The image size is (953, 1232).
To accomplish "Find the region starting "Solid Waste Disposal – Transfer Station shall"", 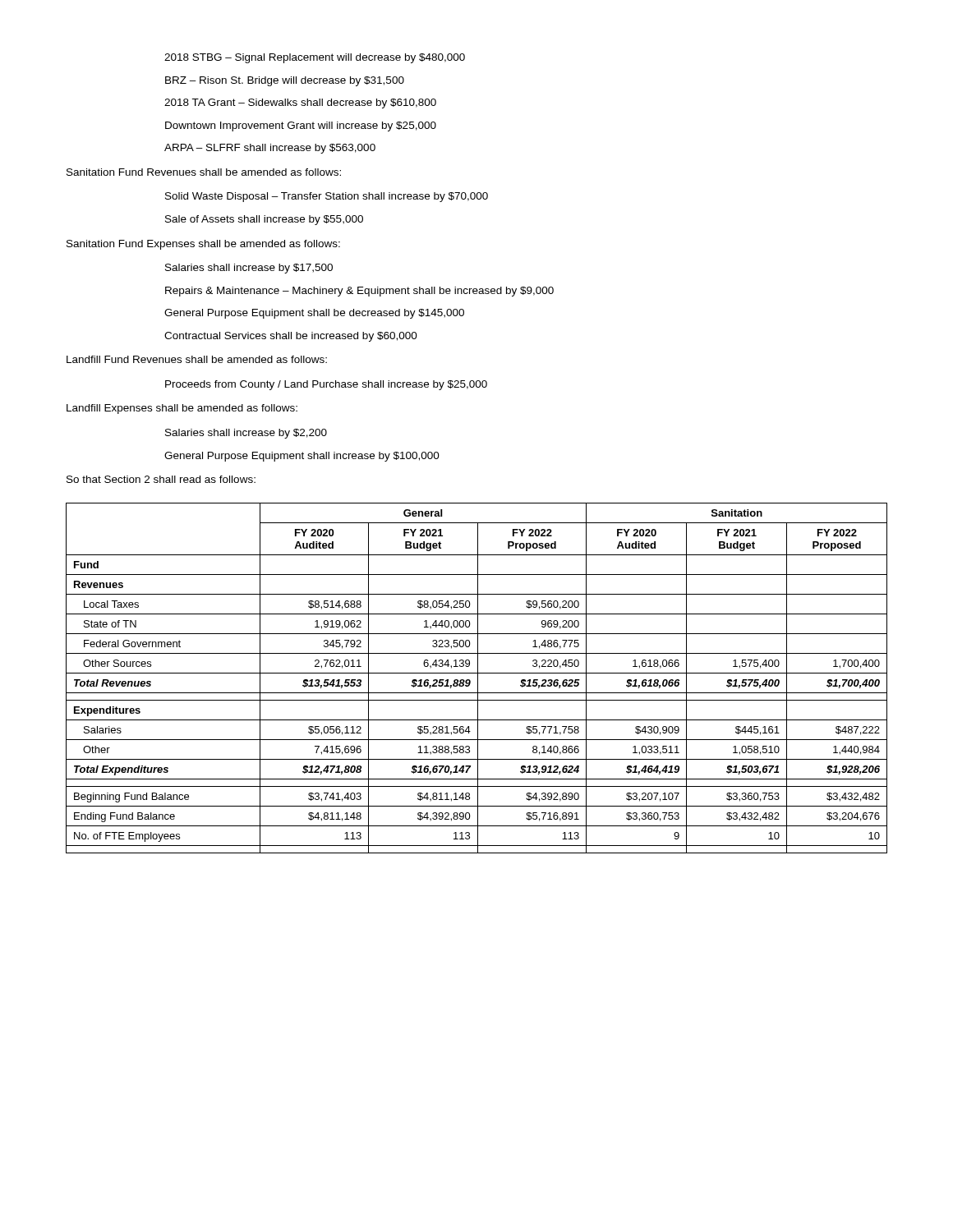I will pyautogui.click(x=327, y=197).
